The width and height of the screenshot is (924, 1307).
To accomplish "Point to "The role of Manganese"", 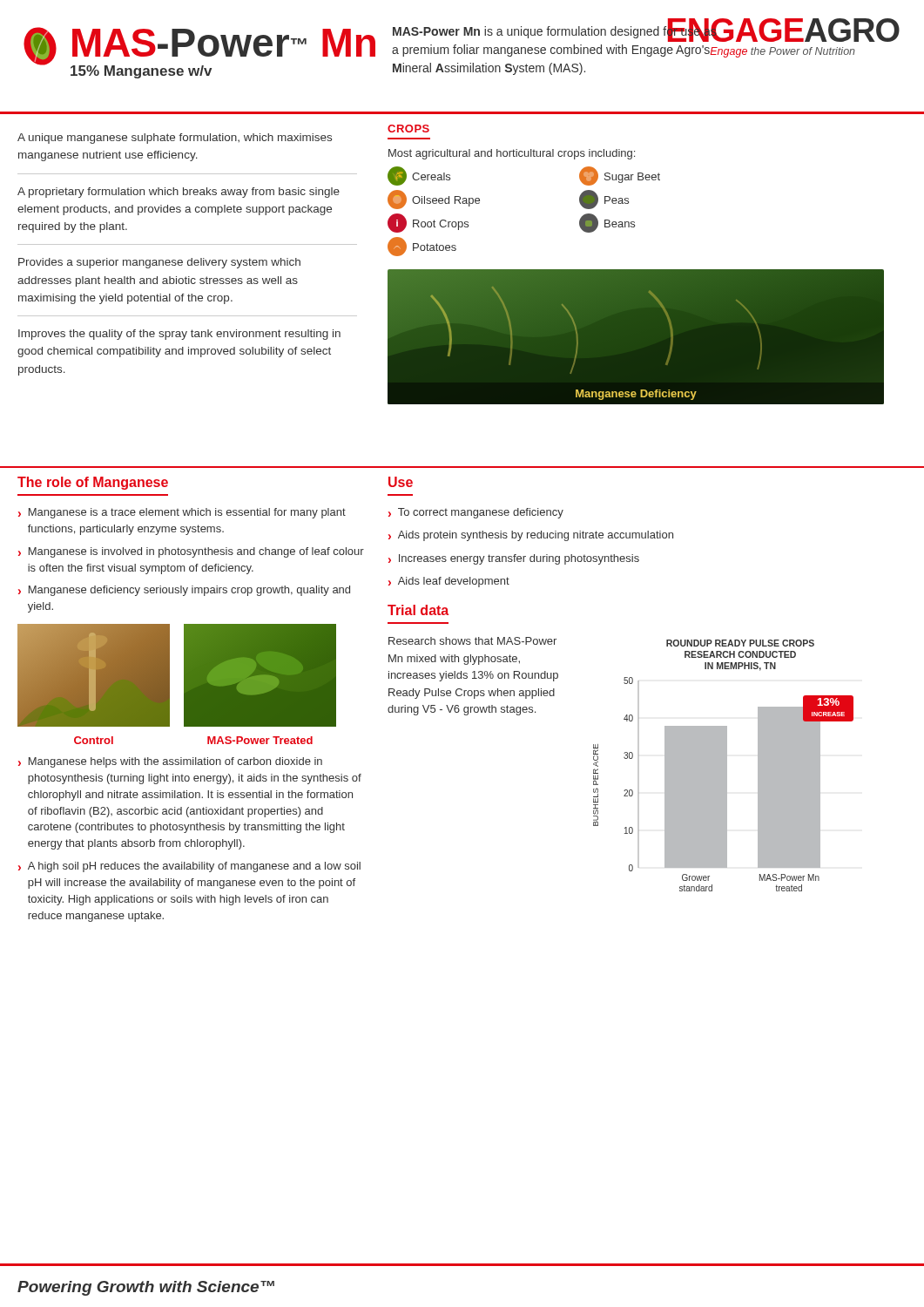I will (93, 482).
